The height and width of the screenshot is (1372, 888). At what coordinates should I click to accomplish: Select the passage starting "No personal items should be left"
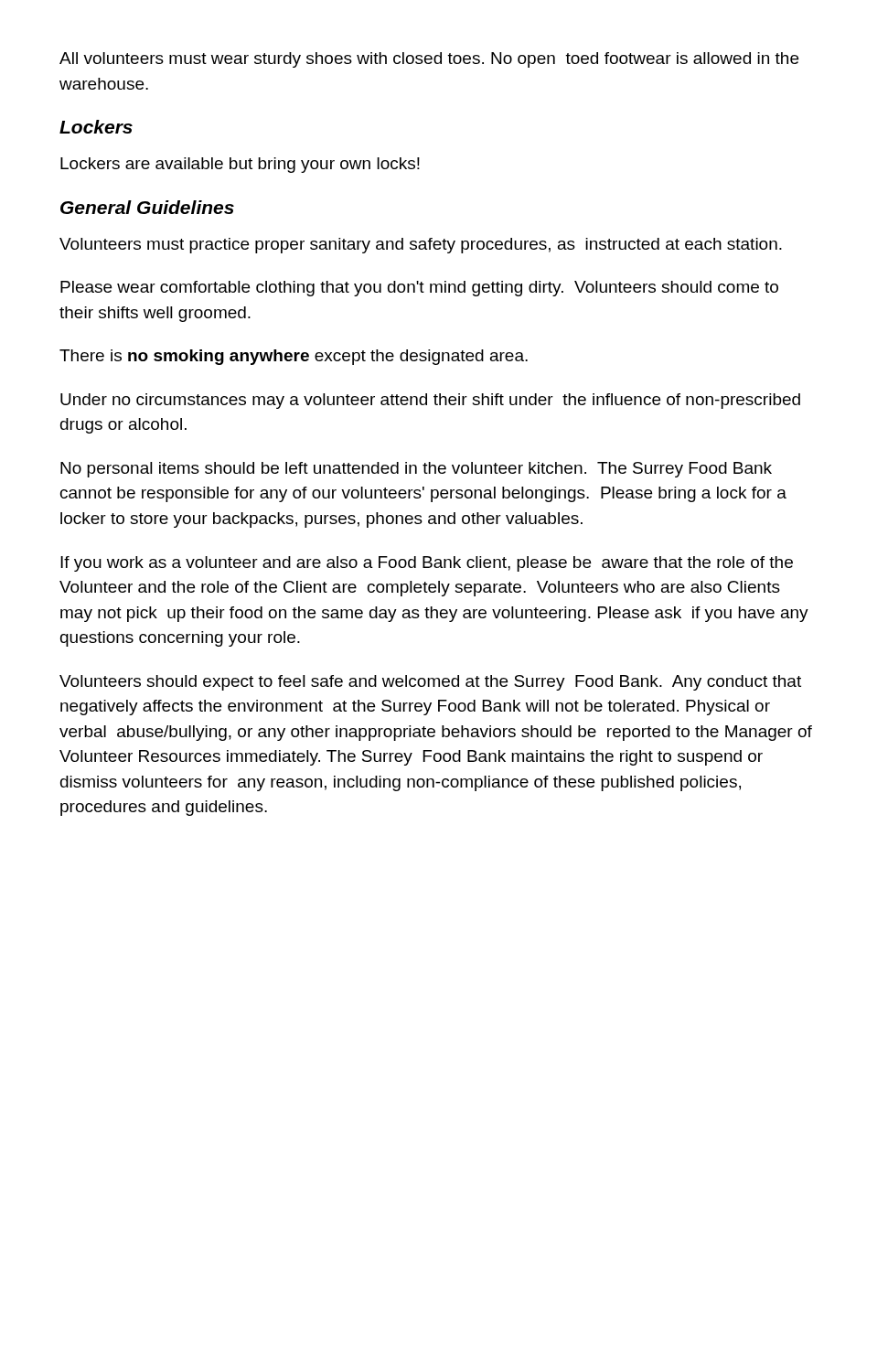(x=423, y=493)
